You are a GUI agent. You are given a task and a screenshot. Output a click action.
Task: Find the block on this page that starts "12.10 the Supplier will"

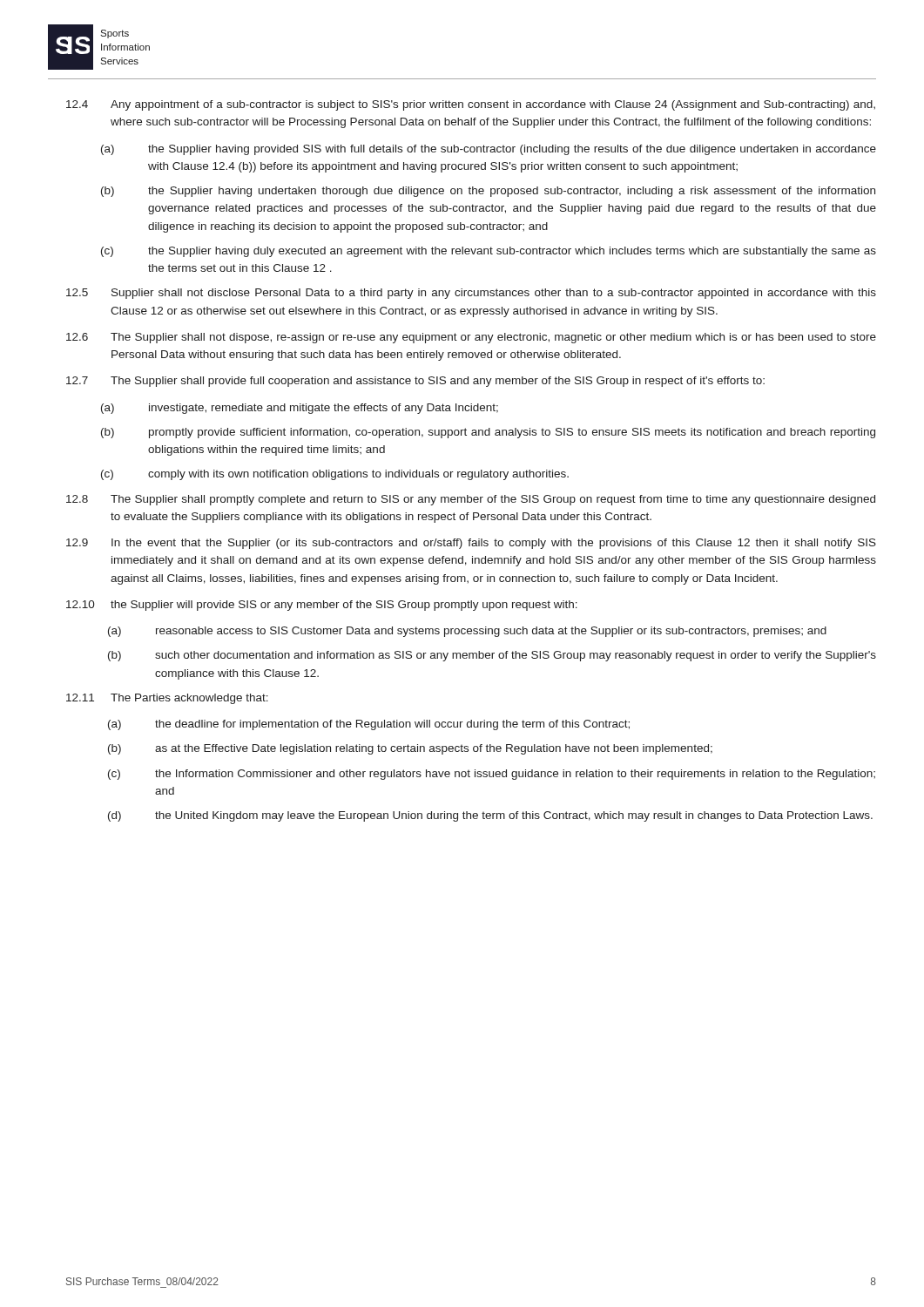(x=471, y=605)
